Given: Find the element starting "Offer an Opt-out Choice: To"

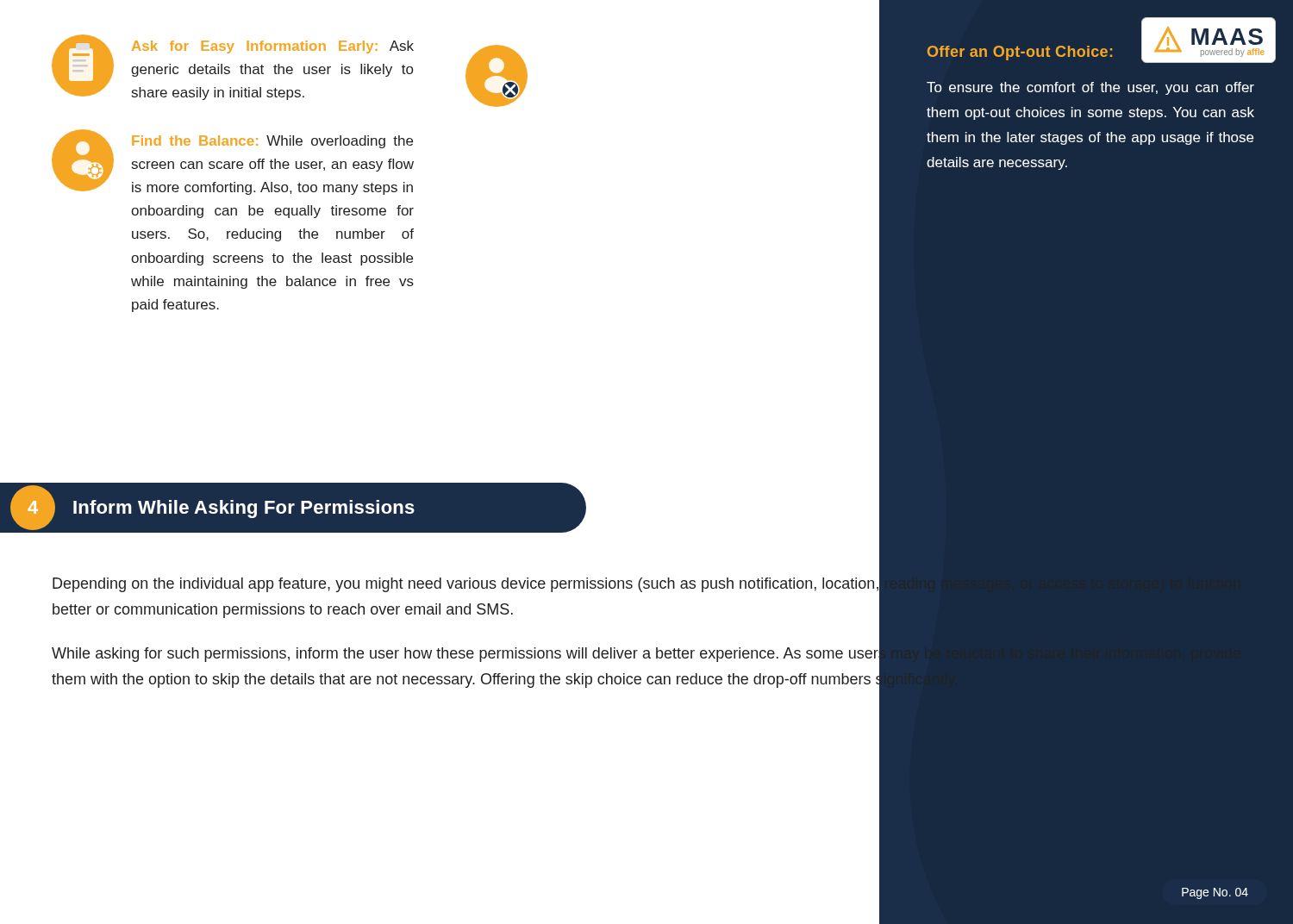Looking at the screenshot, I should coord(1090,109).
